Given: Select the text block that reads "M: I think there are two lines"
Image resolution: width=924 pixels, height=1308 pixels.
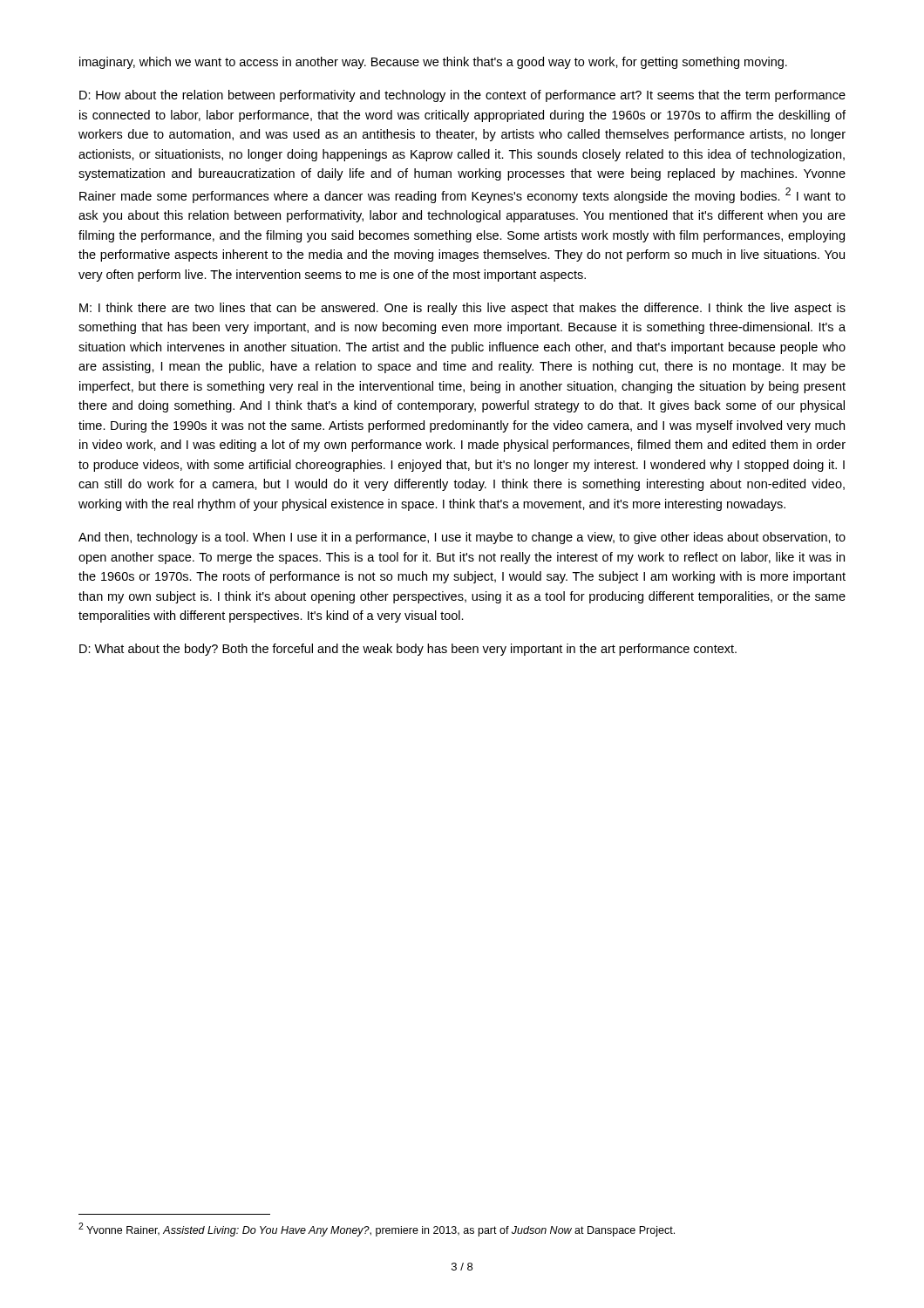Looking at the screenshot, I should (462, 406).
